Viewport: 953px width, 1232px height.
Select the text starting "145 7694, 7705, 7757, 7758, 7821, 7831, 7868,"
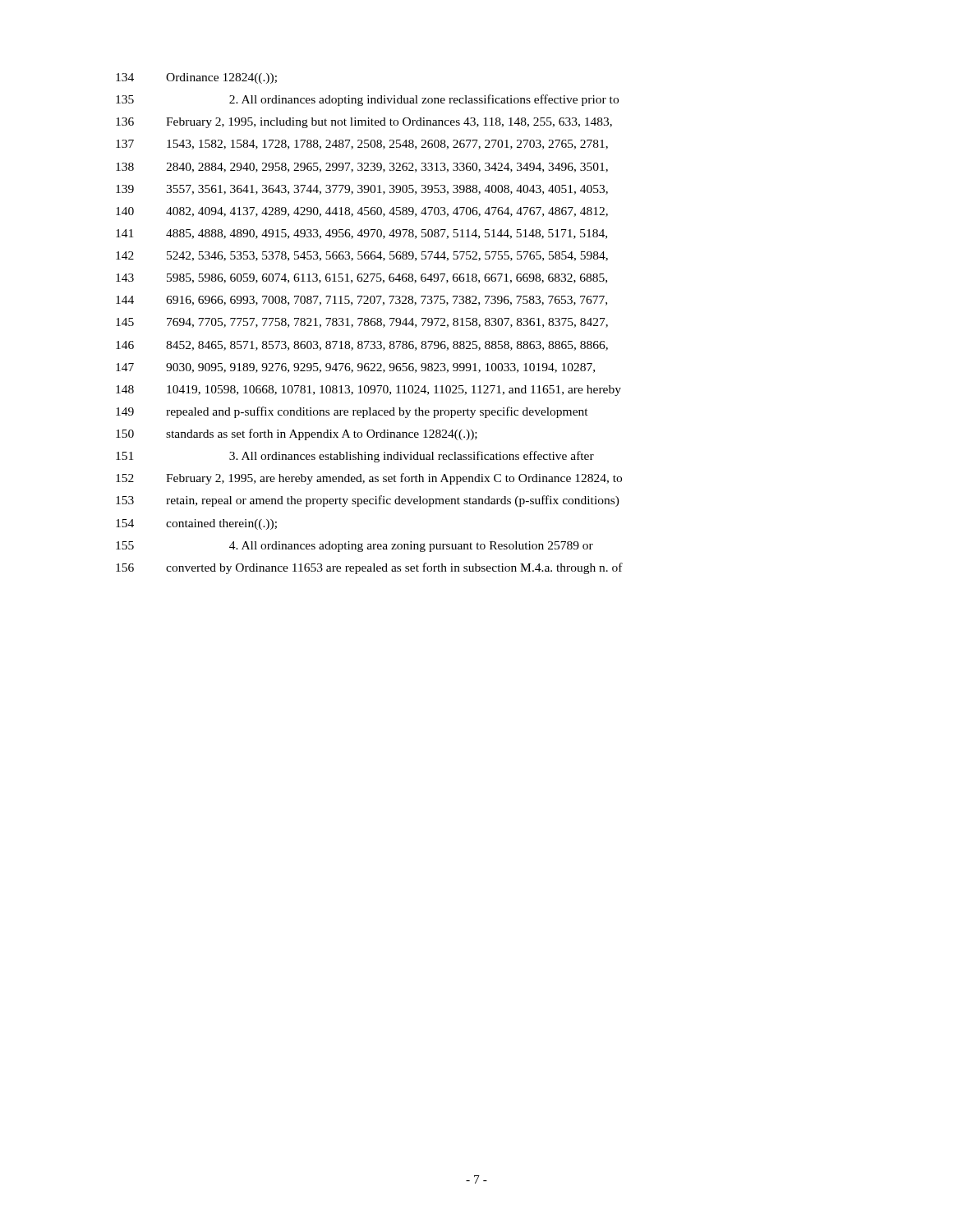tap(476, 322)
